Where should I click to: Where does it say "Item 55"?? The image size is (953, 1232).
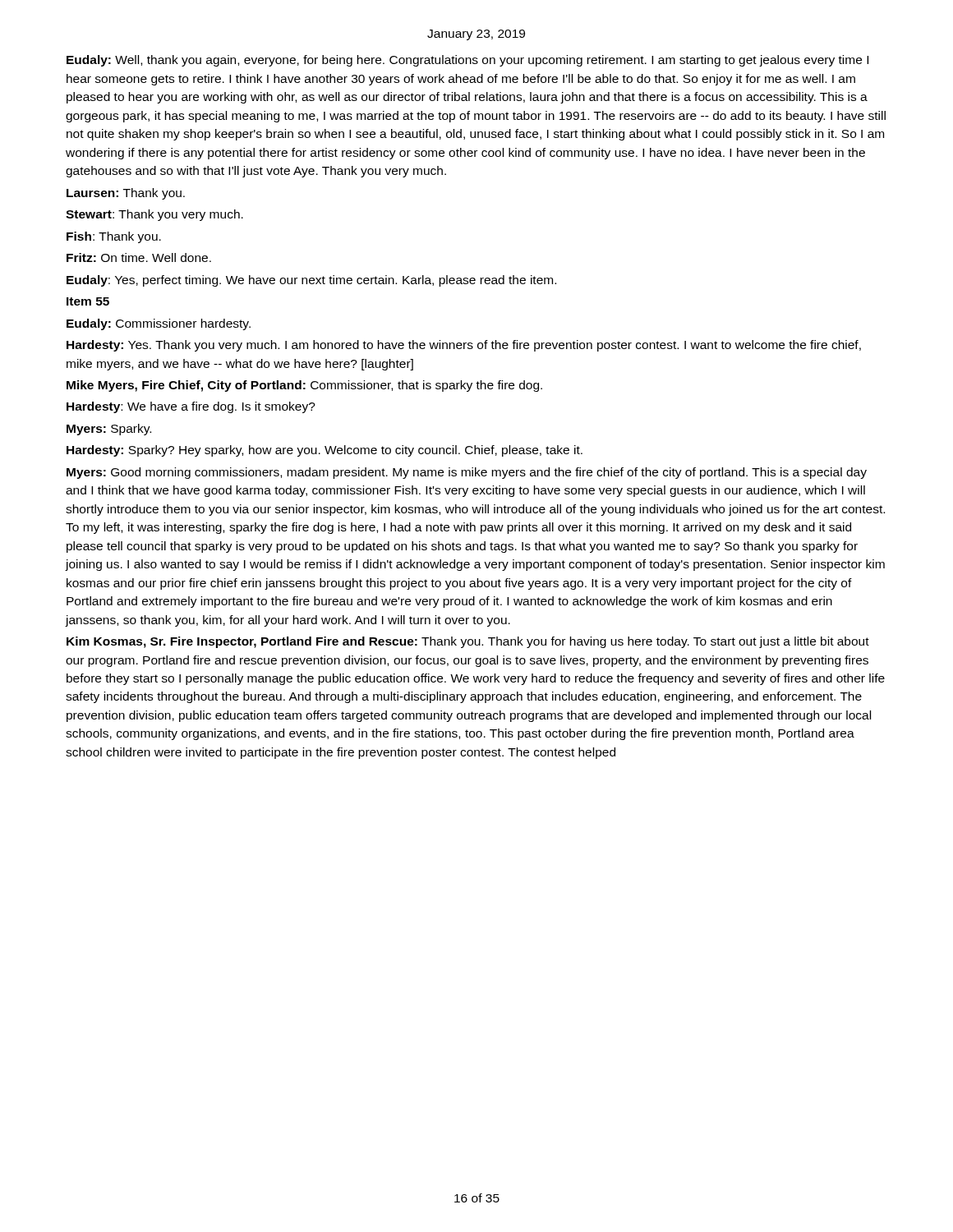88,302
